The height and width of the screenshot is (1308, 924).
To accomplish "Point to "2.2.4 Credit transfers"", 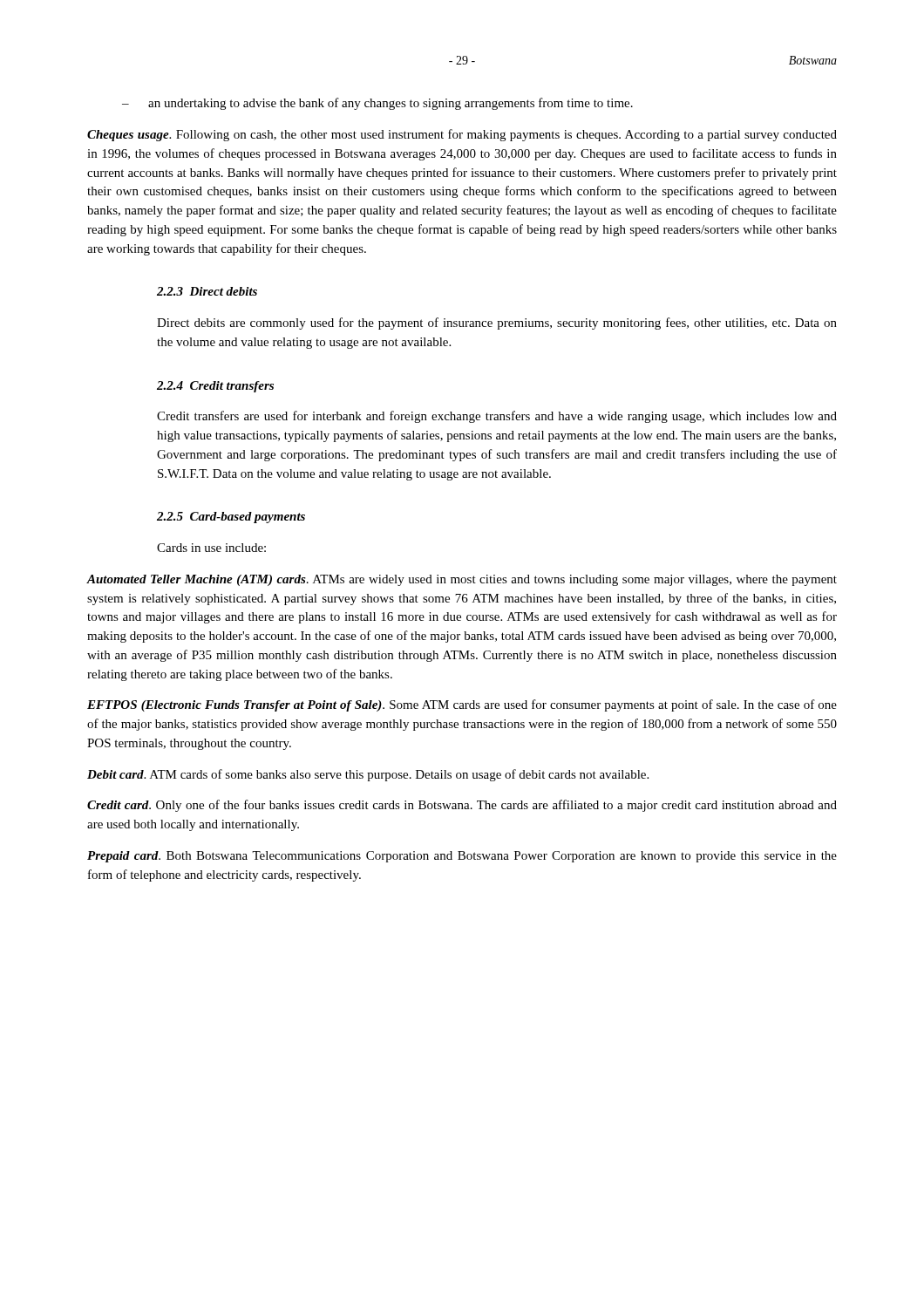I will point(216,385).
